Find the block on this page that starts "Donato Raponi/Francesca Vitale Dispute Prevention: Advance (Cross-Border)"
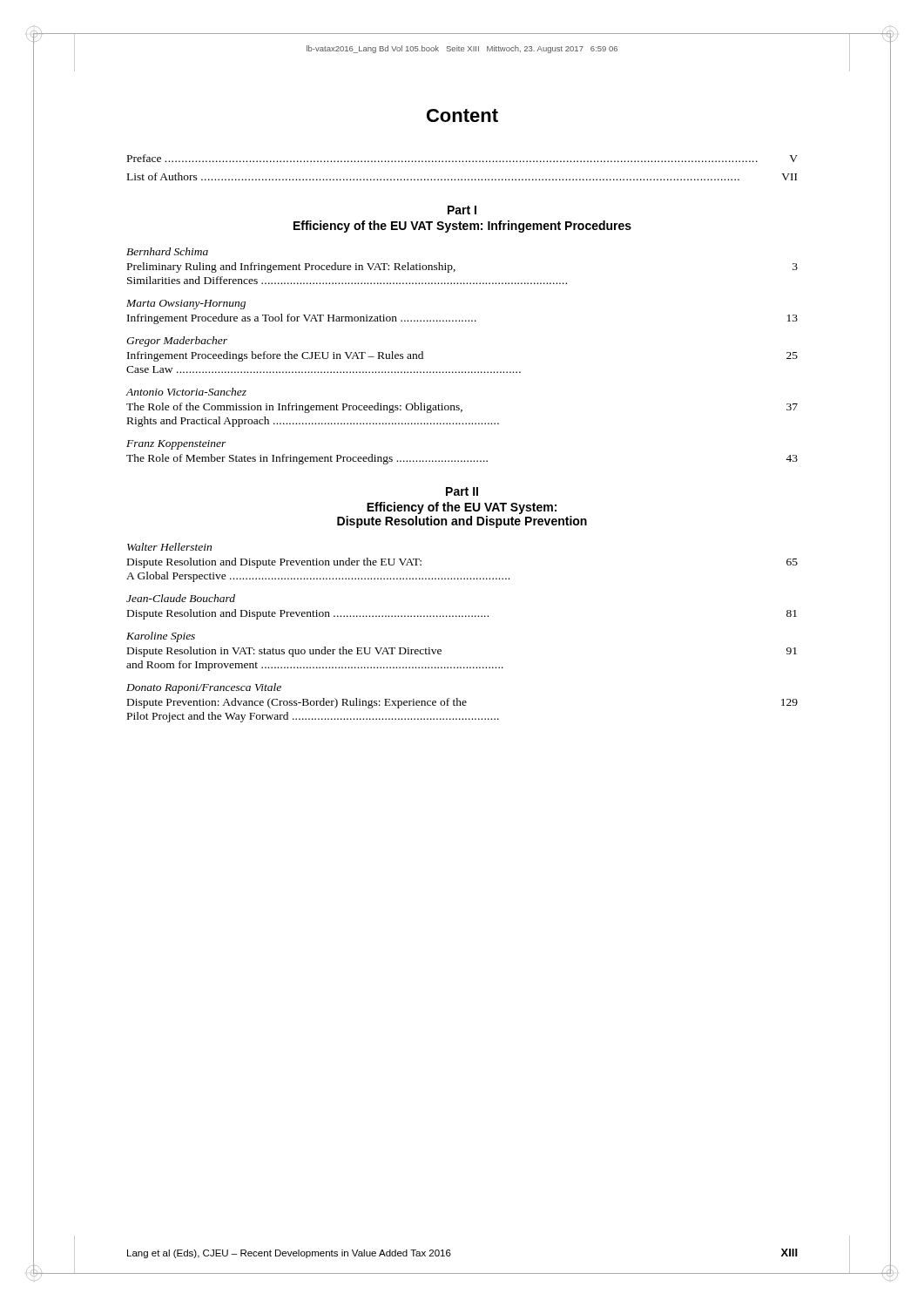Viewport: 924px width, 1307px height. tap(462, 702)
